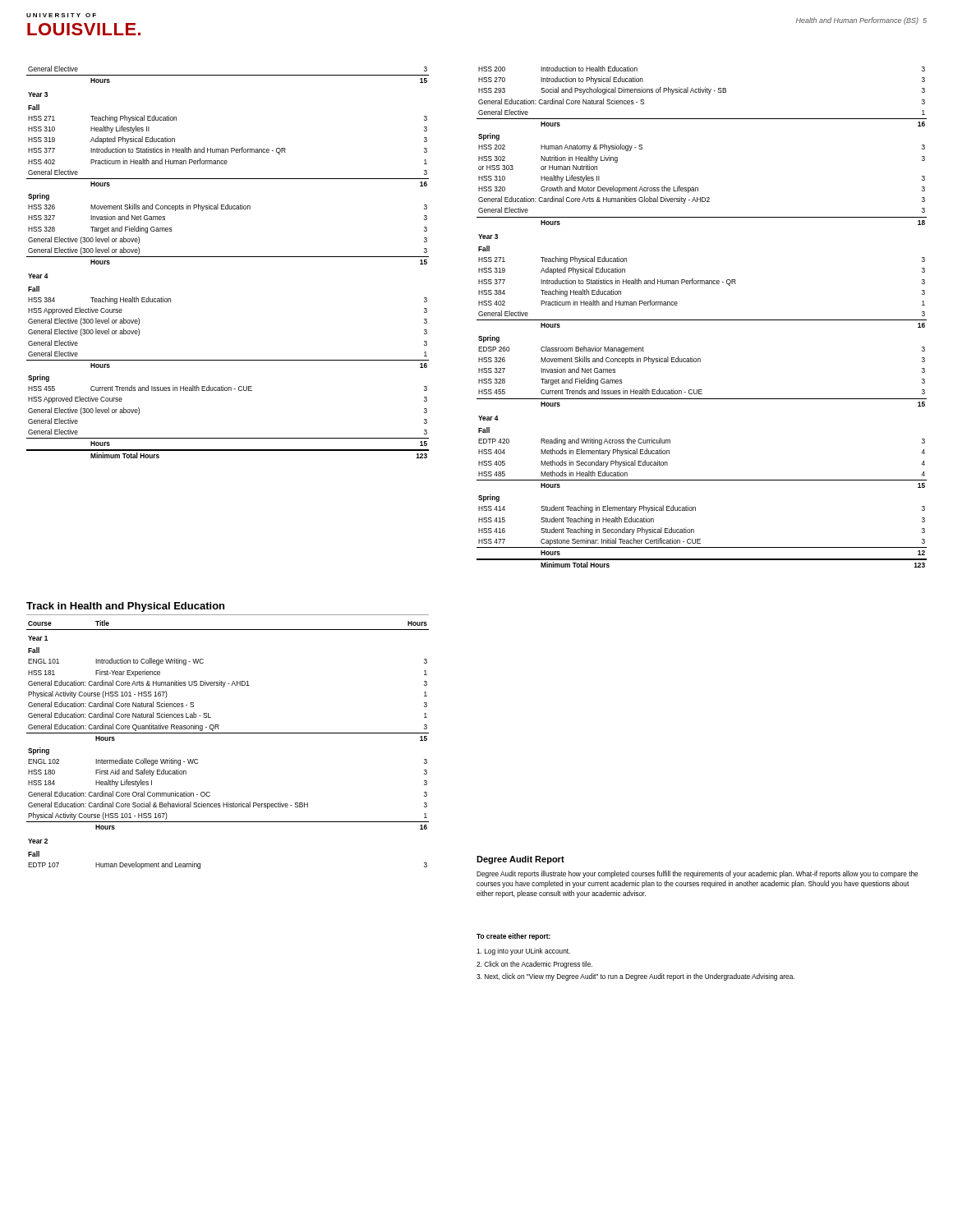Image resolution: width=953 pixels, height=1232 pixels.
Task: Click on the text block containing "Degree Audit reports illustrate how your"
Action: 697,884
